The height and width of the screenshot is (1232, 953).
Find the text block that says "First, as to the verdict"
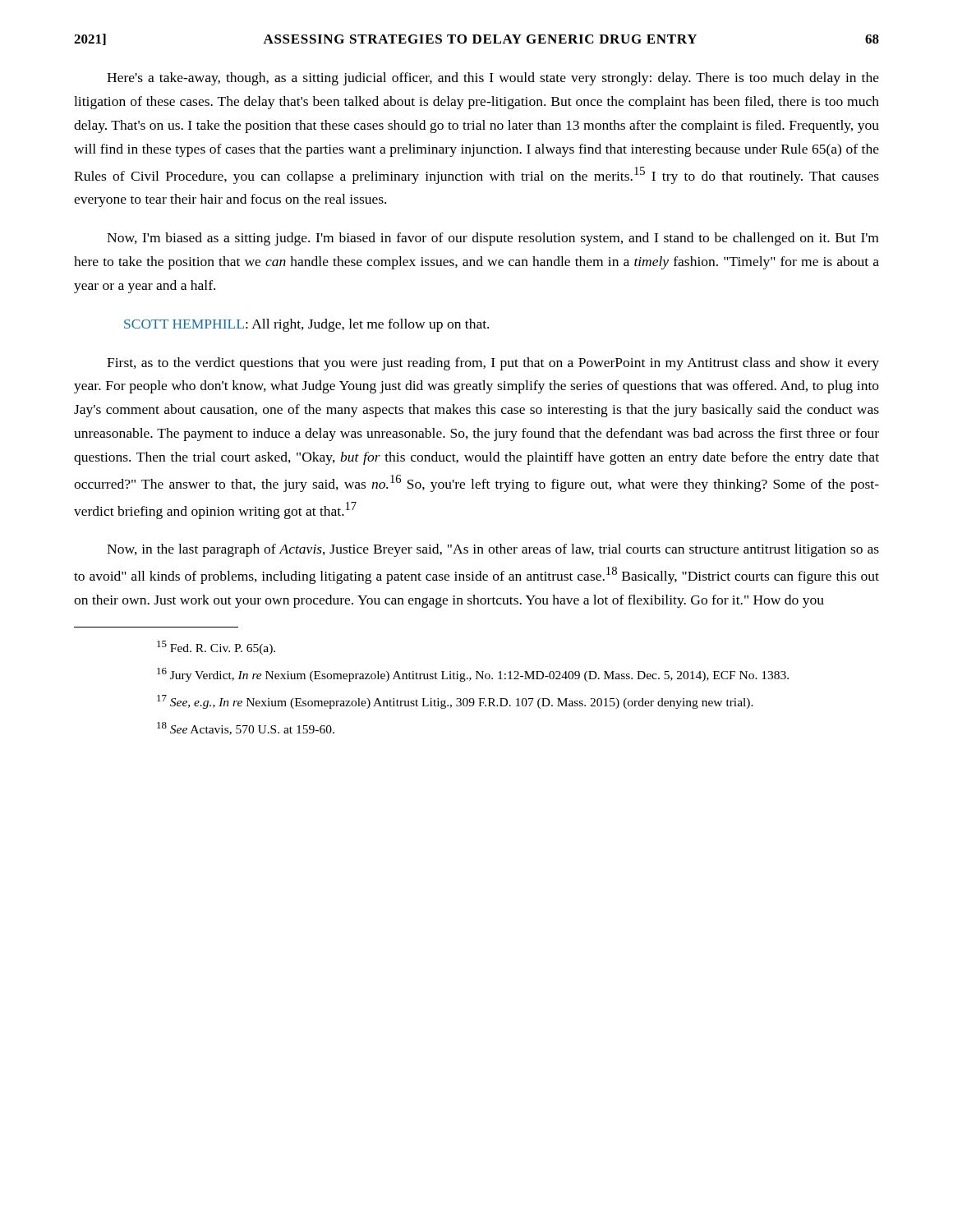[476, 436]
